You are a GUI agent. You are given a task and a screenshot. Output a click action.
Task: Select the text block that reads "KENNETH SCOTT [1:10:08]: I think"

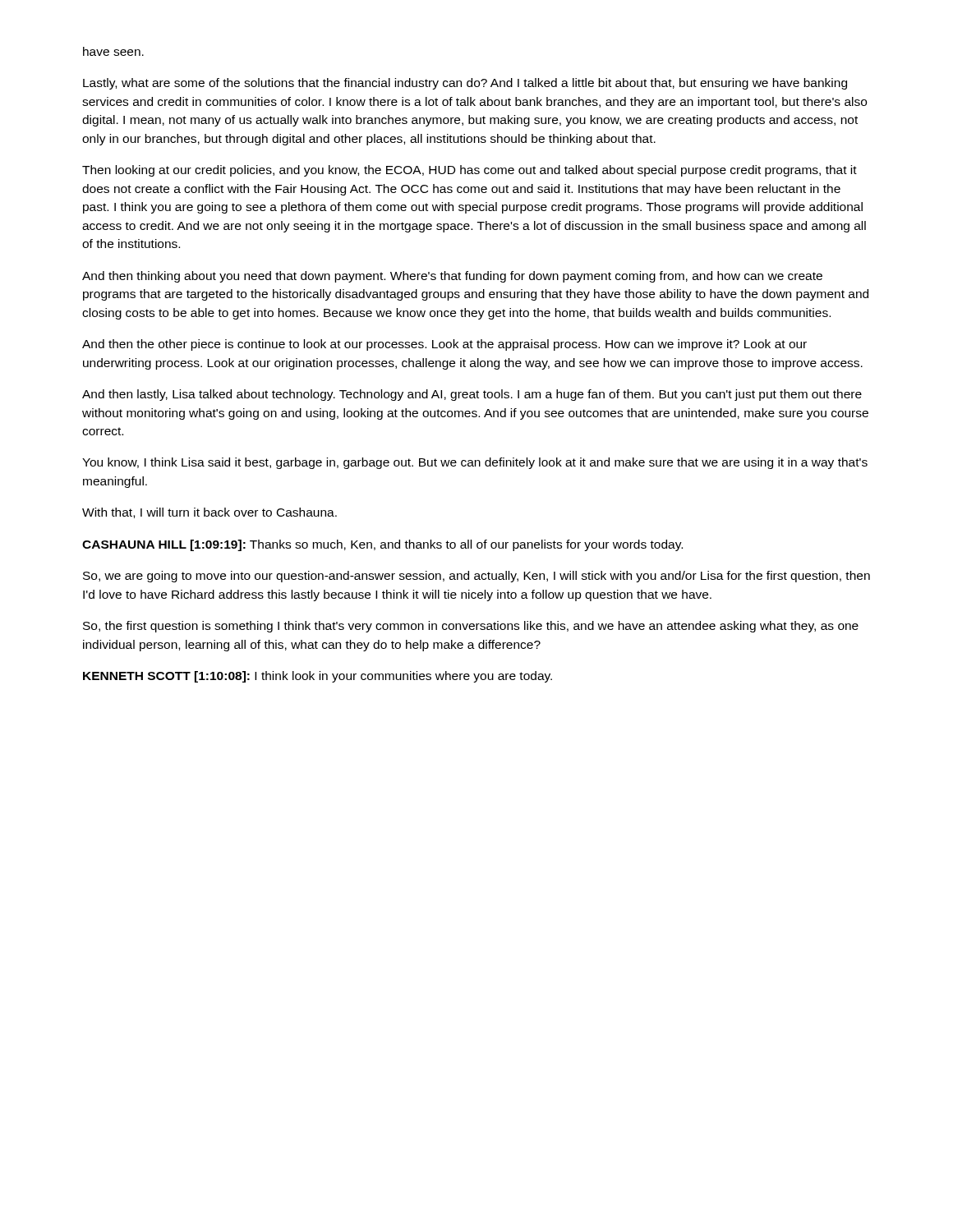318,676
